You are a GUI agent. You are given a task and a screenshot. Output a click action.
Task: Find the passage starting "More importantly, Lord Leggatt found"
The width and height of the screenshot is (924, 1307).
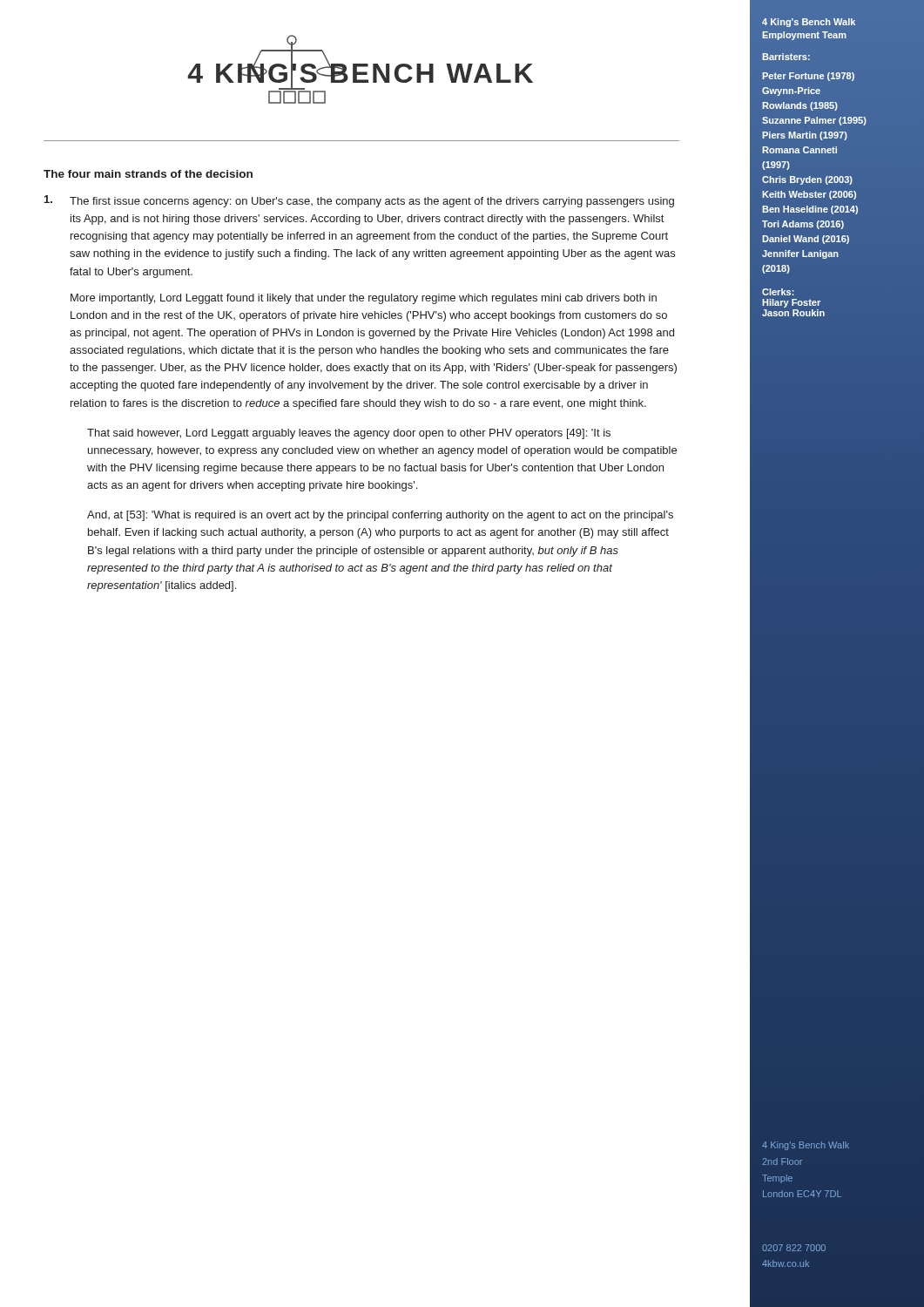coord(374,350)
